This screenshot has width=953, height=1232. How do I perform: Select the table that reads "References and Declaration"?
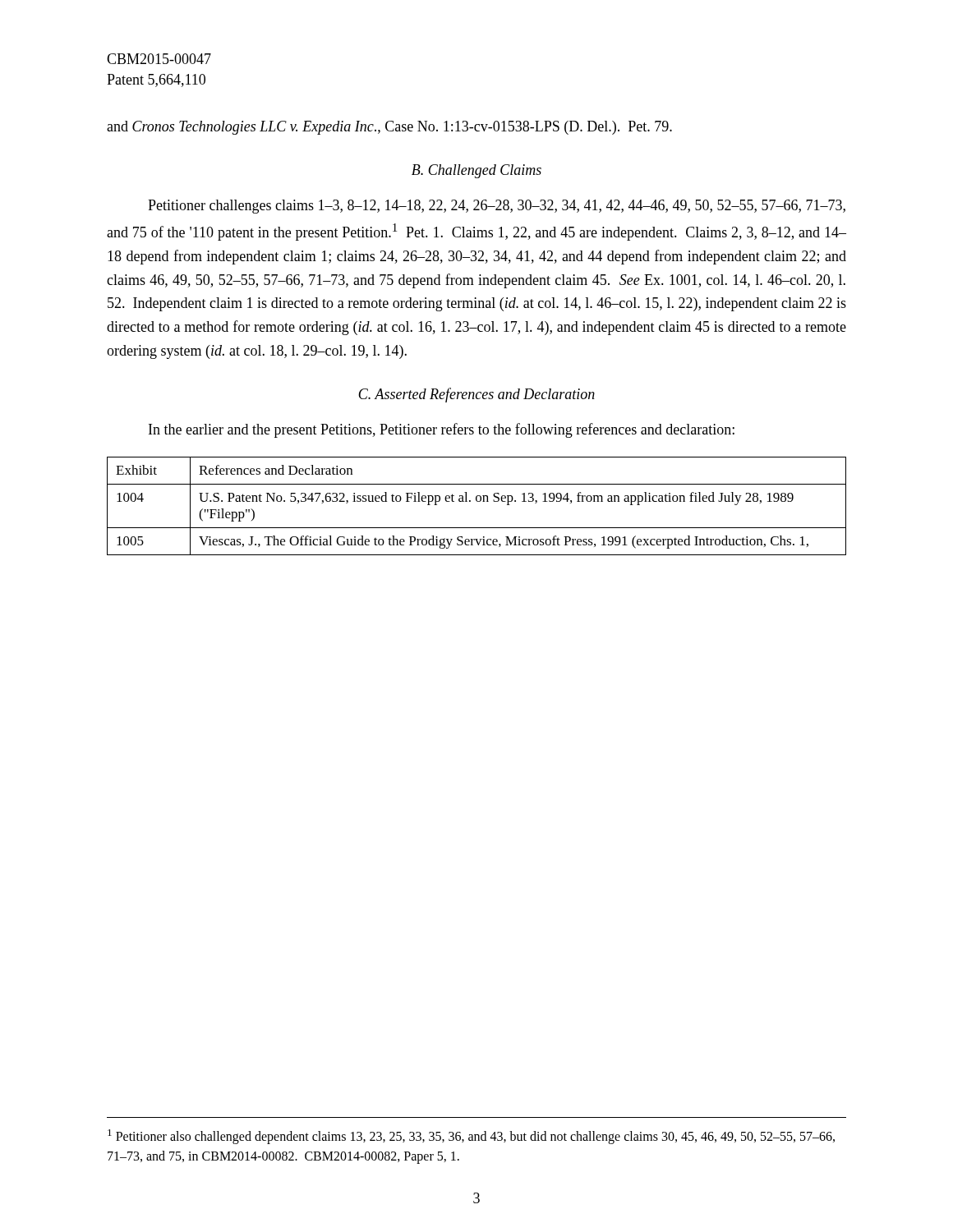pos(476,506)
